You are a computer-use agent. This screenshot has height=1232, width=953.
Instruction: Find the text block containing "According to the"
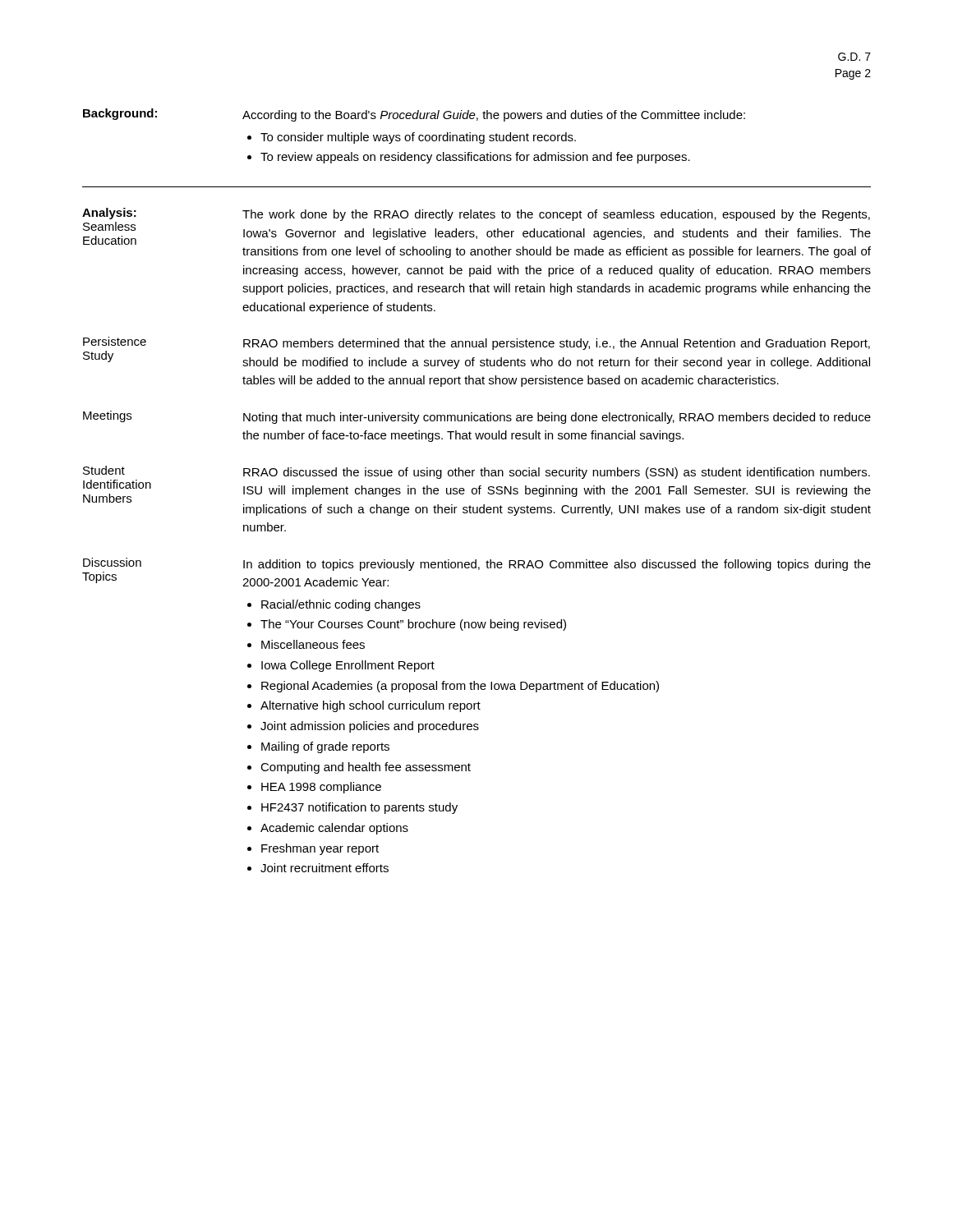pos(557,136)
